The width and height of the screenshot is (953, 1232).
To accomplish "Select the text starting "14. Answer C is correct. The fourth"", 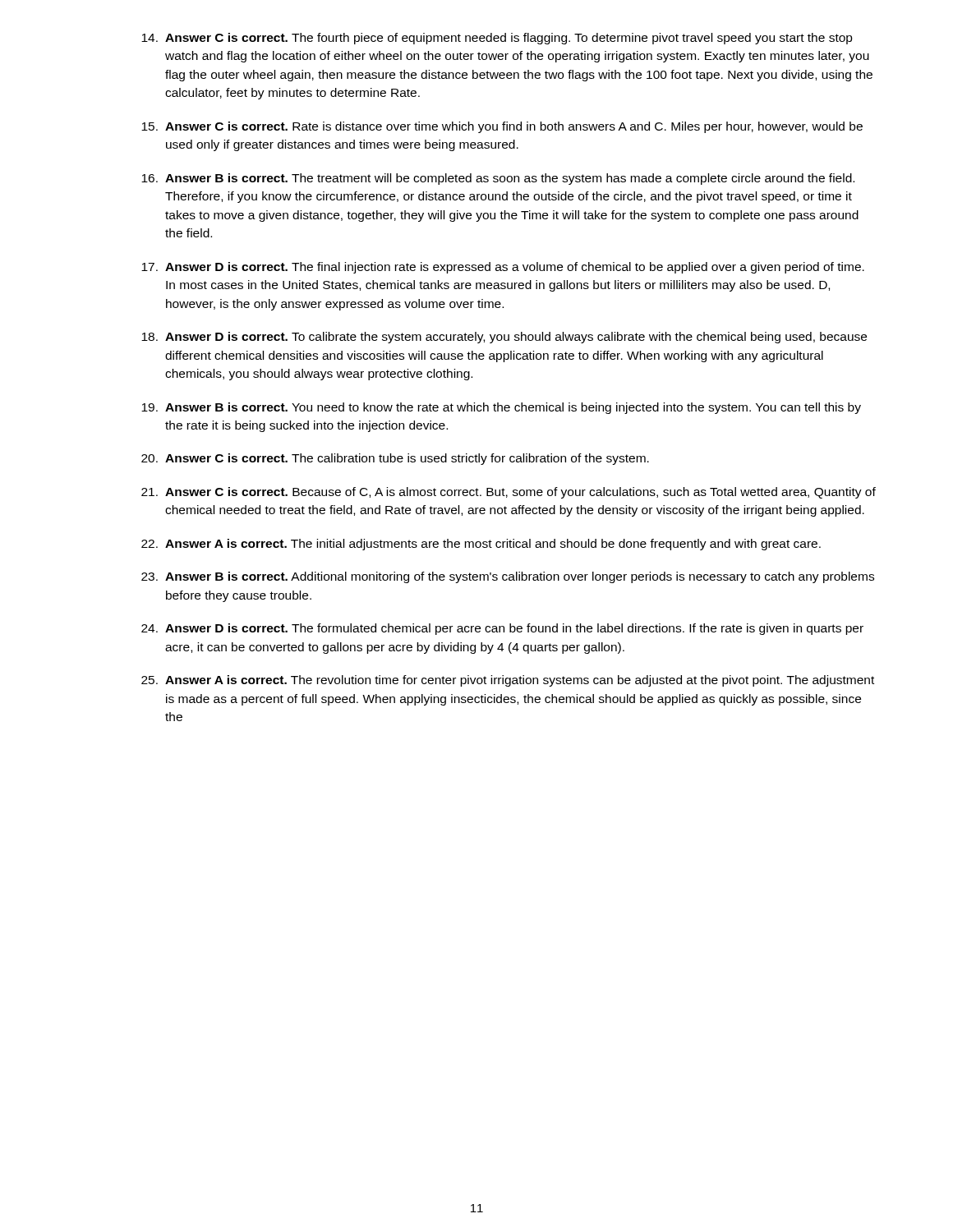I will (503, 66).
